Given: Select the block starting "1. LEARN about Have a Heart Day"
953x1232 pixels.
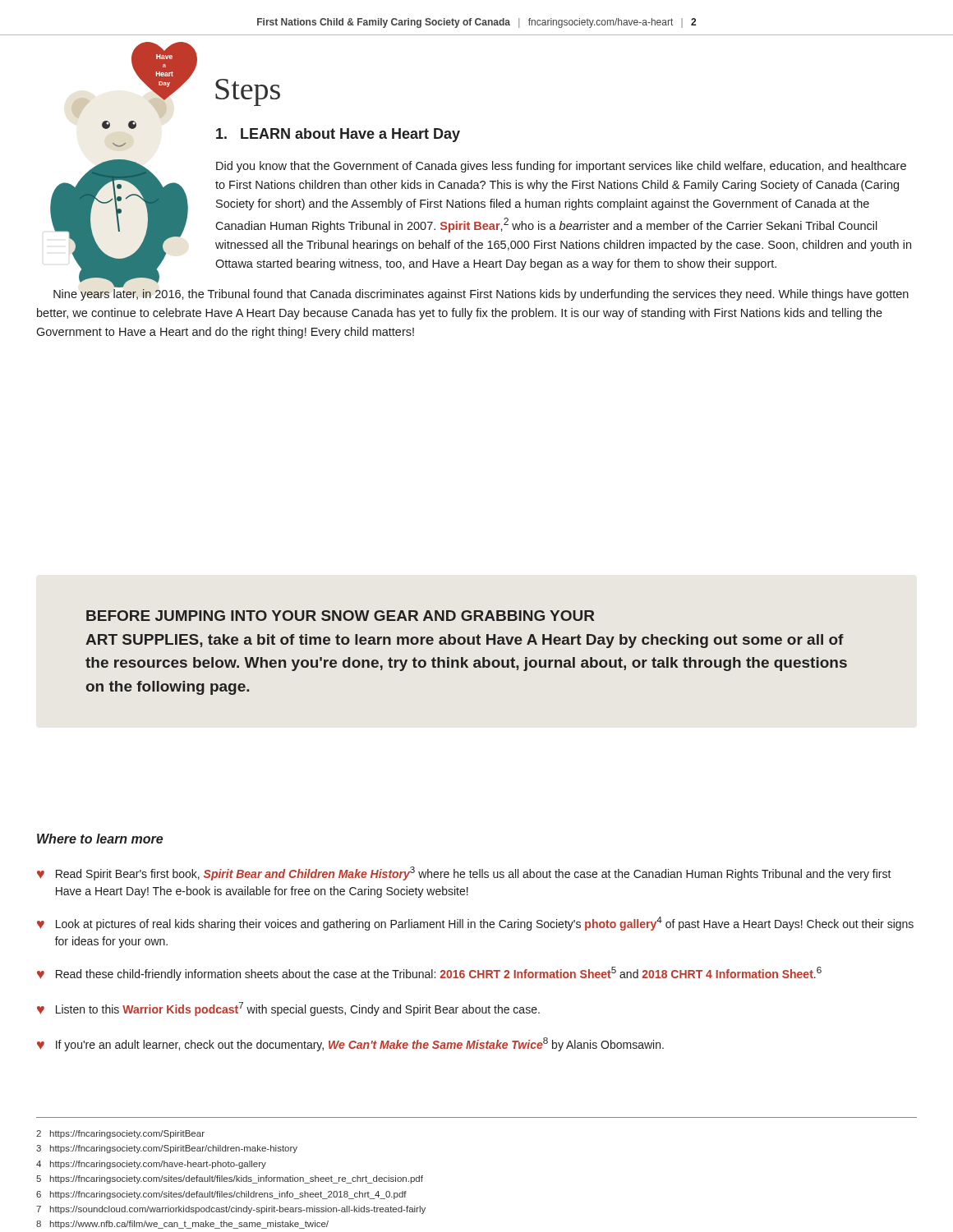Looking at the screenshot, I should coord(338,134).
